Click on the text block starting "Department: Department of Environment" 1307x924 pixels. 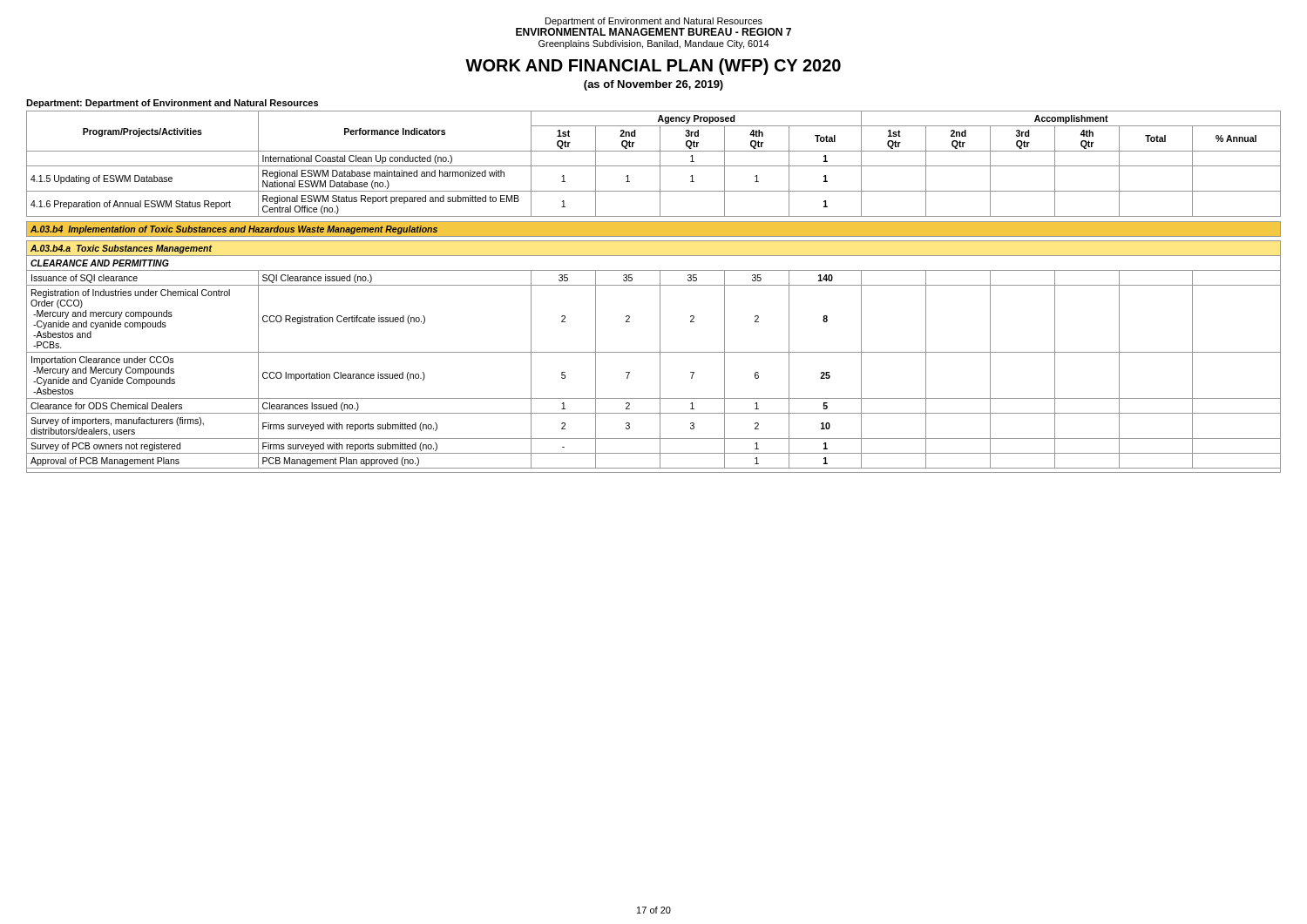pos(172,103)
